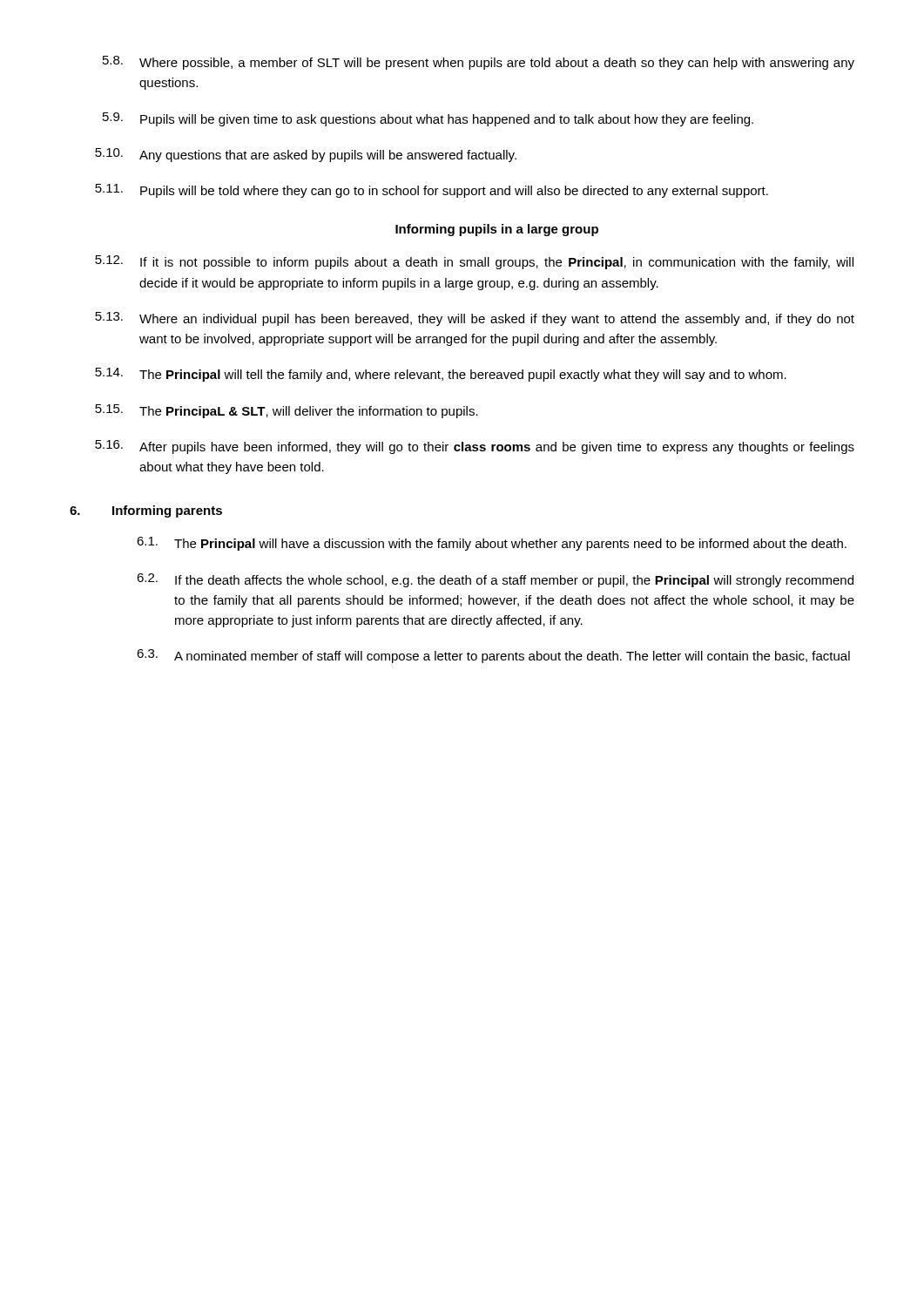Click on the list item with the text "5.10. Any questions"

coord(462,155)
